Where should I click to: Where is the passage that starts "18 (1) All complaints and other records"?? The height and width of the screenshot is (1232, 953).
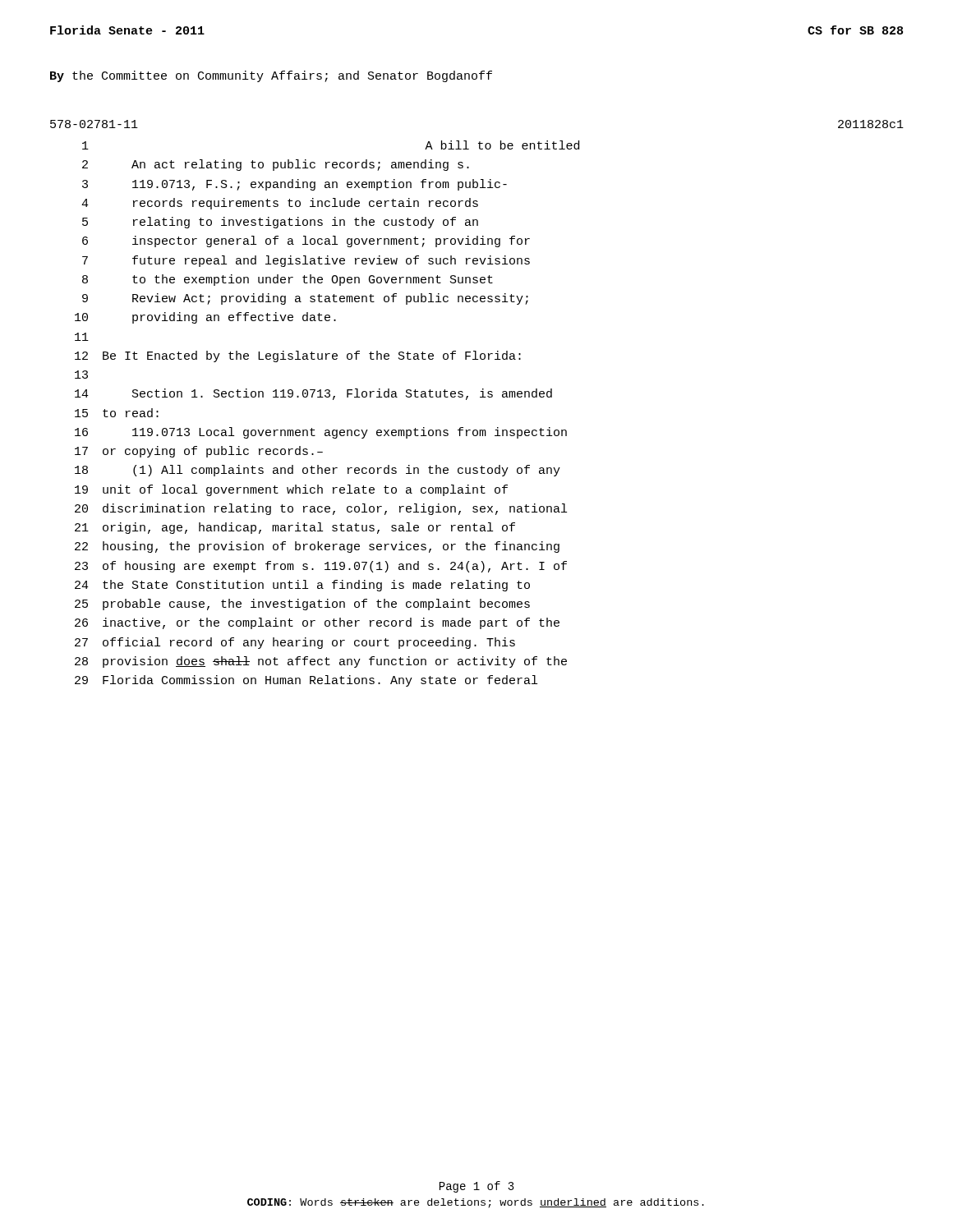(x=476, y=471)
